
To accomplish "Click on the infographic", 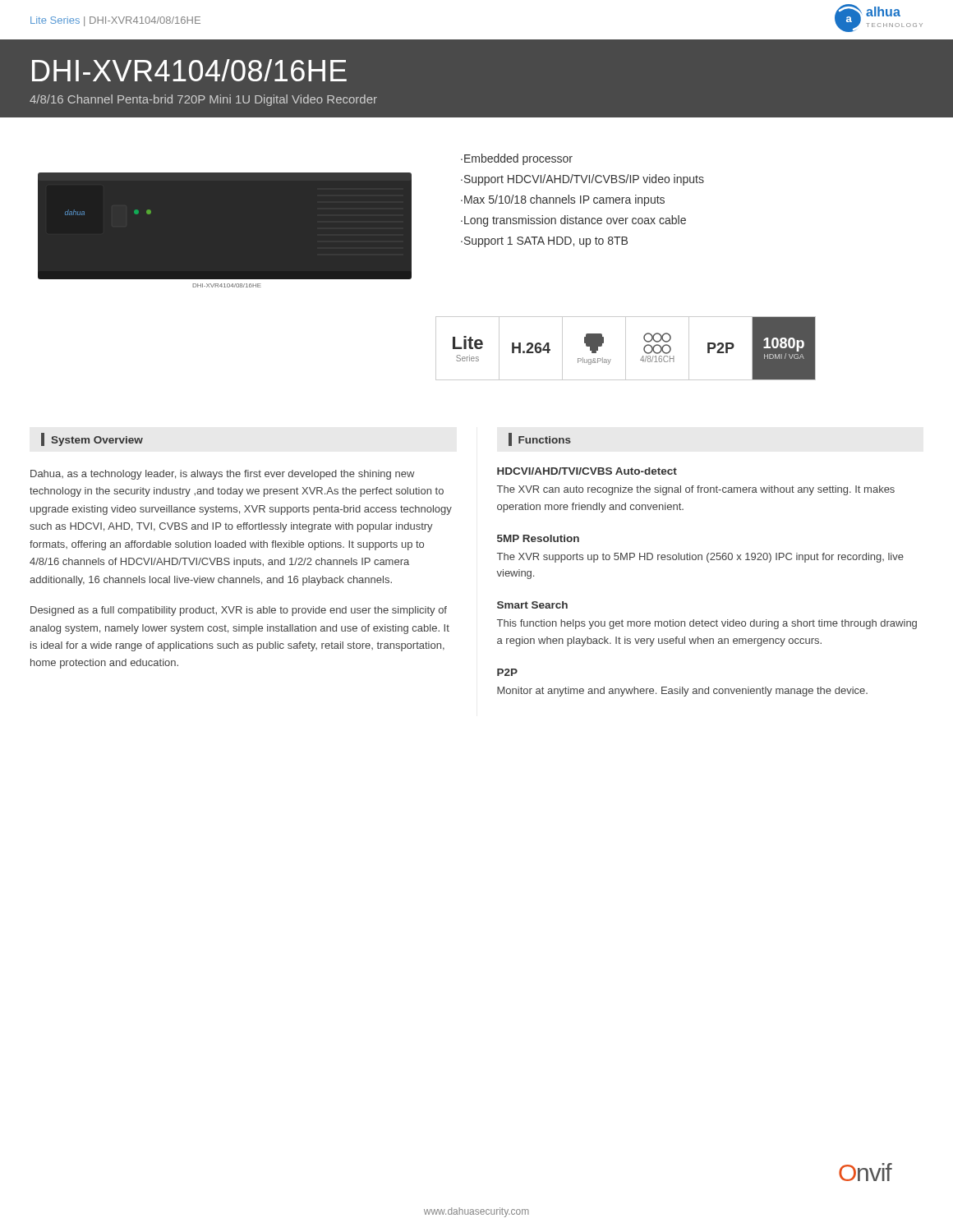I will tap(625, 348).
